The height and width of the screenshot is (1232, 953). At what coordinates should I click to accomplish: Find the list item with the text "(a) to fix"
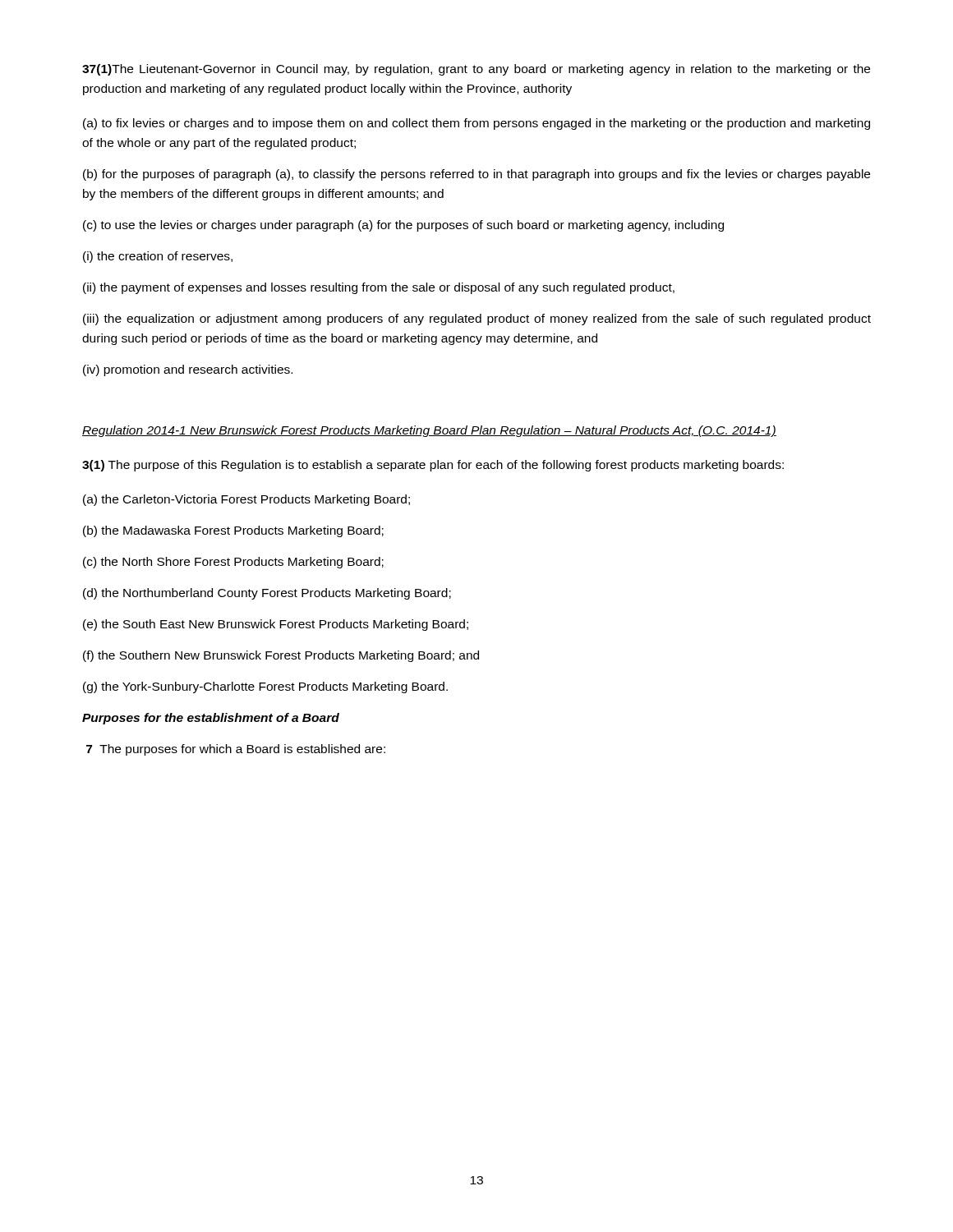point(476,133)
